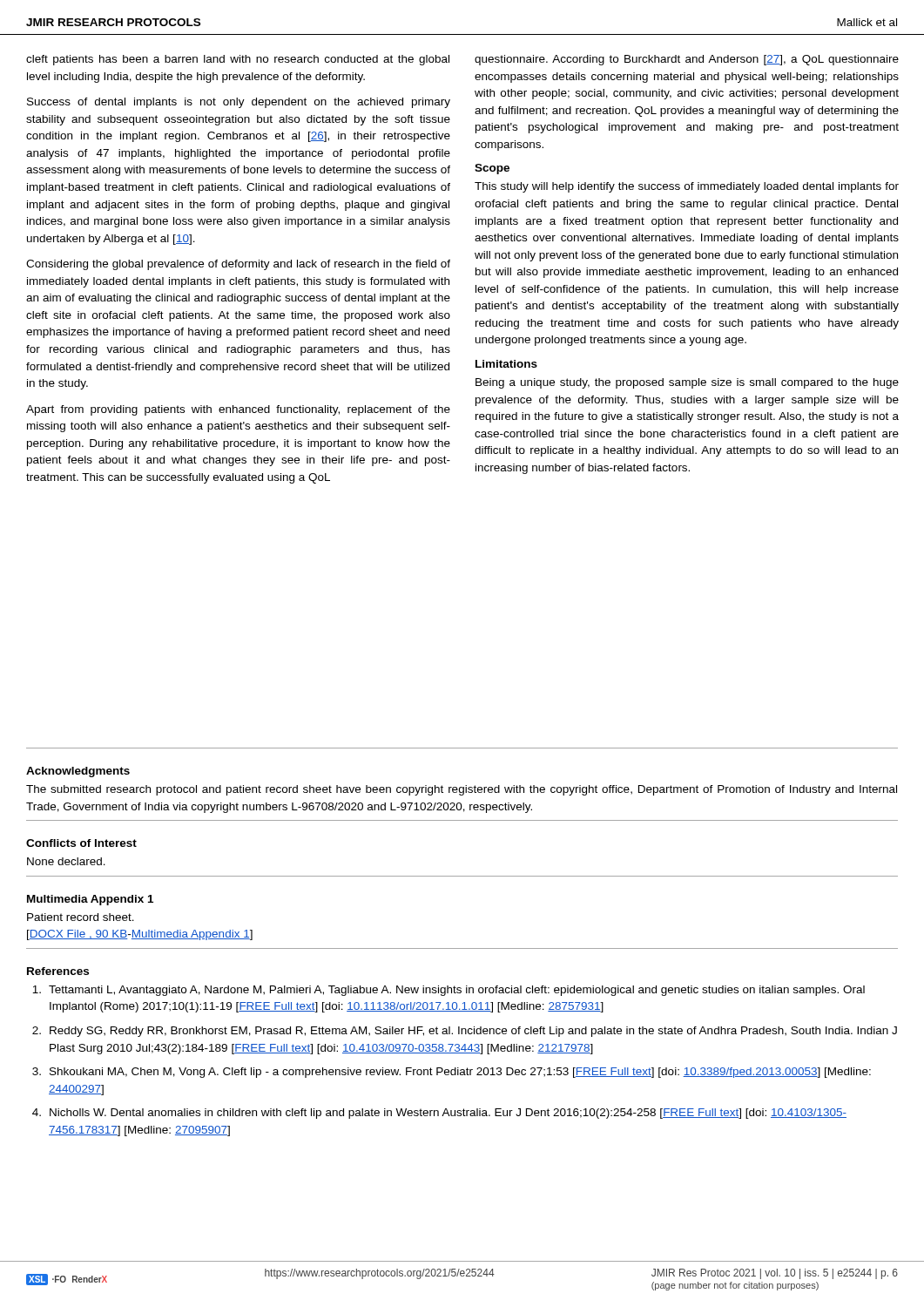Image resolution: width=924 pixels, height=1307 pixels.
Task: Where is the passage that starts "2. Reddy SG, Reddy RR,"?
Action: [x=462, y=1039]
